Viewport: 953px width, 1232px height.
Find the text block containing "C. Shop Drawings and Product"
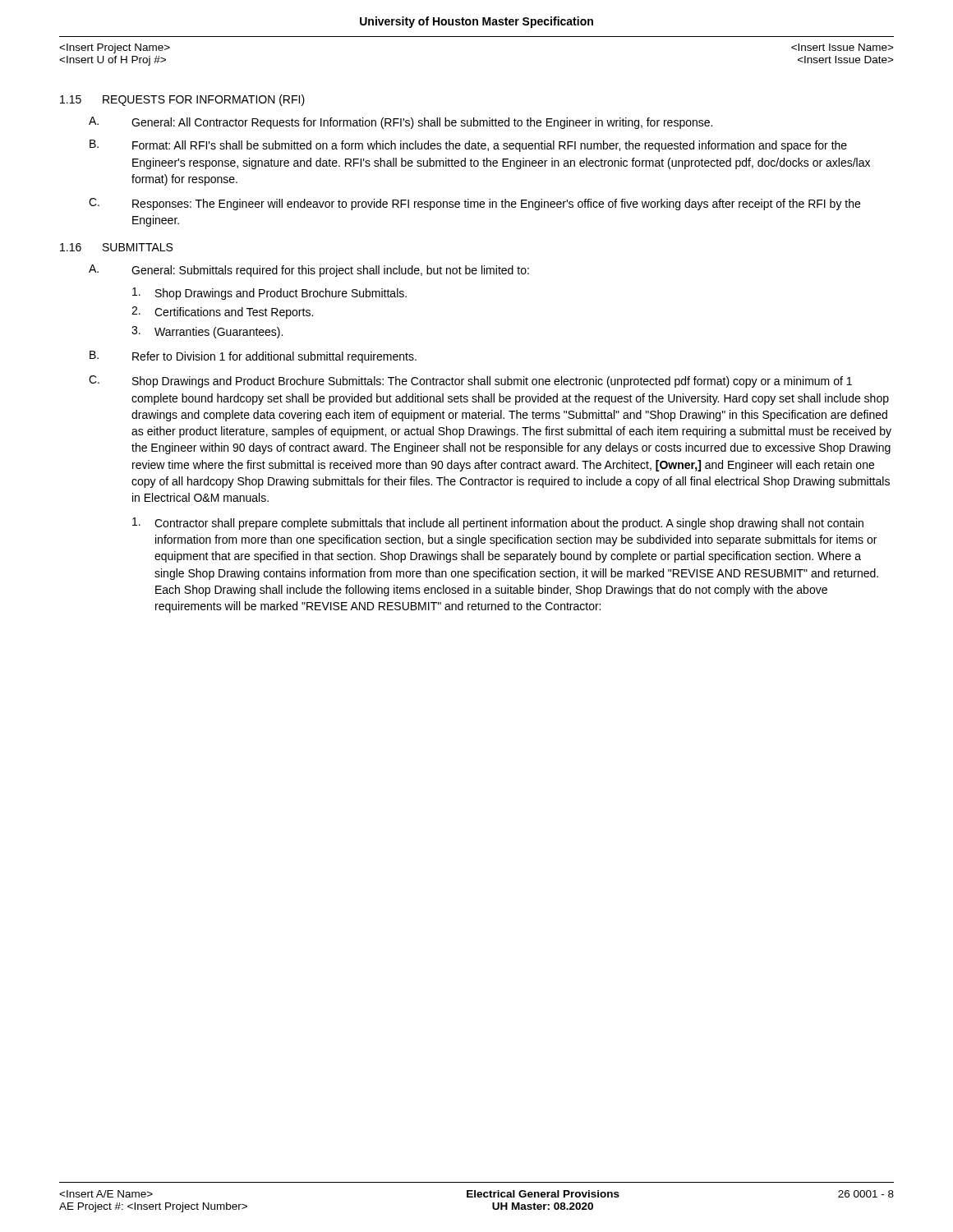click(476, 440)
